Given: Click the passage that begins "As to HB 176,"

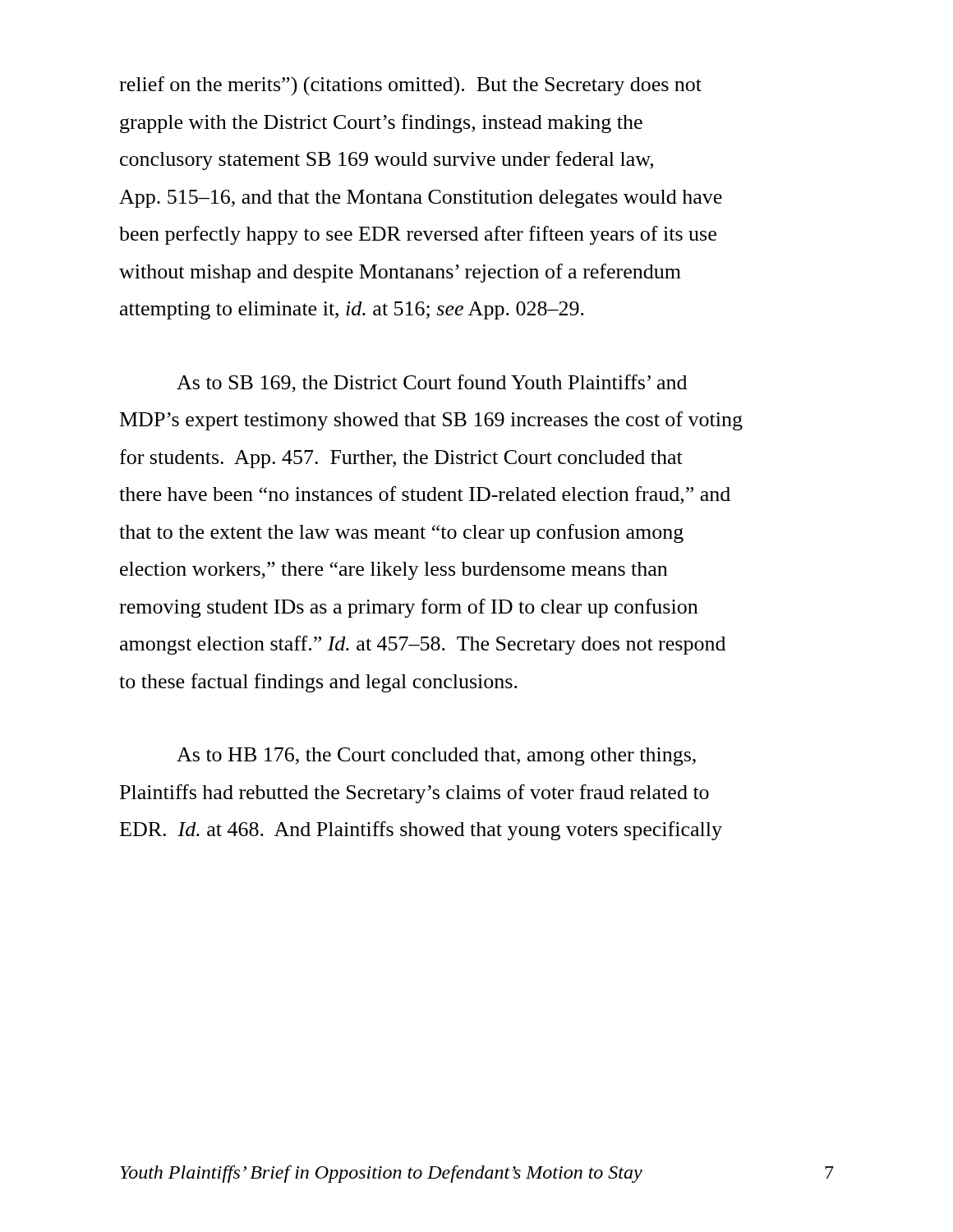Looking at the screenshot, I should [476, 792].
